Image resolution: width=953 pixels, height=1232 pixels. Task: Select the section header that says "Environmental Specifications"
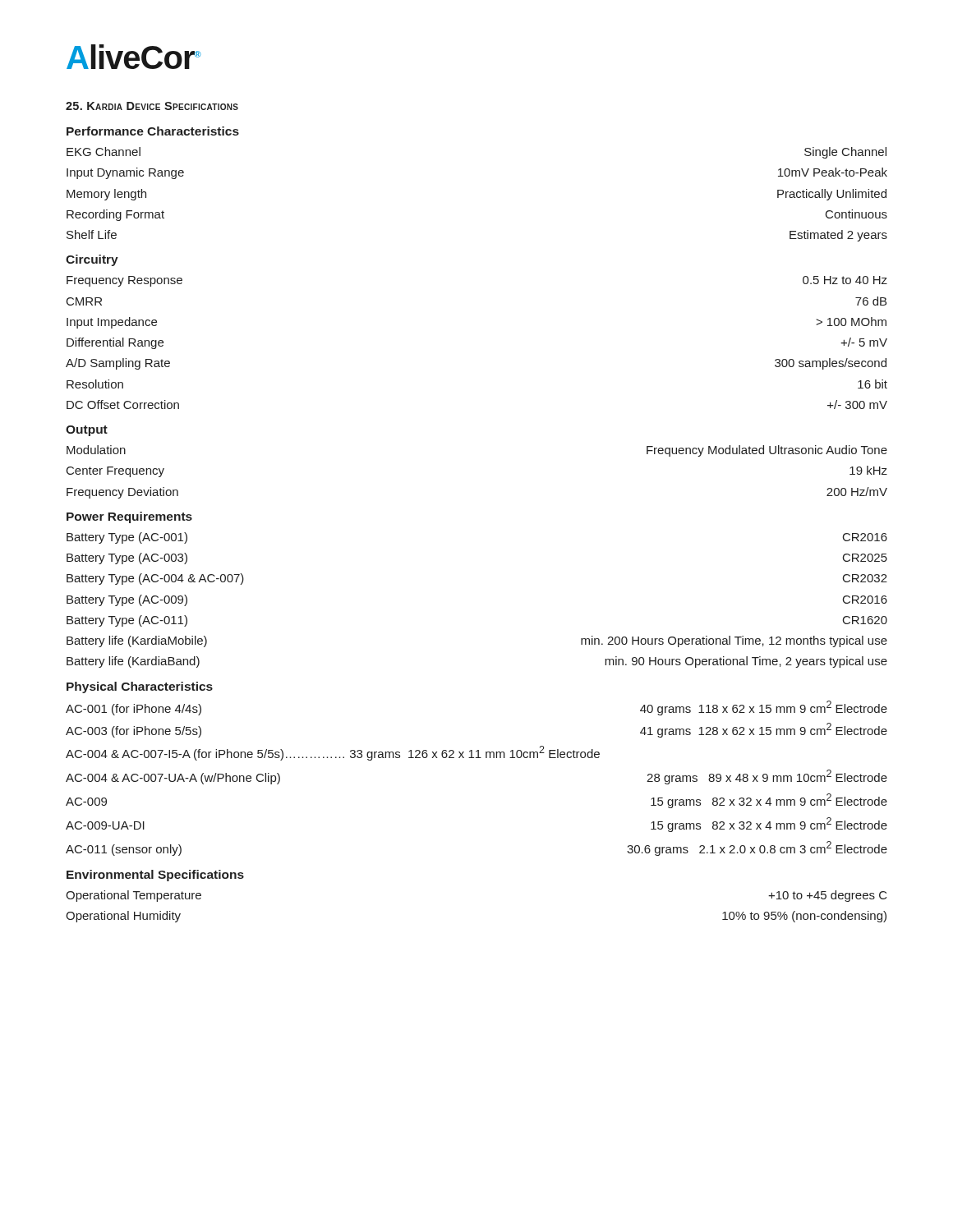point(155,874)
